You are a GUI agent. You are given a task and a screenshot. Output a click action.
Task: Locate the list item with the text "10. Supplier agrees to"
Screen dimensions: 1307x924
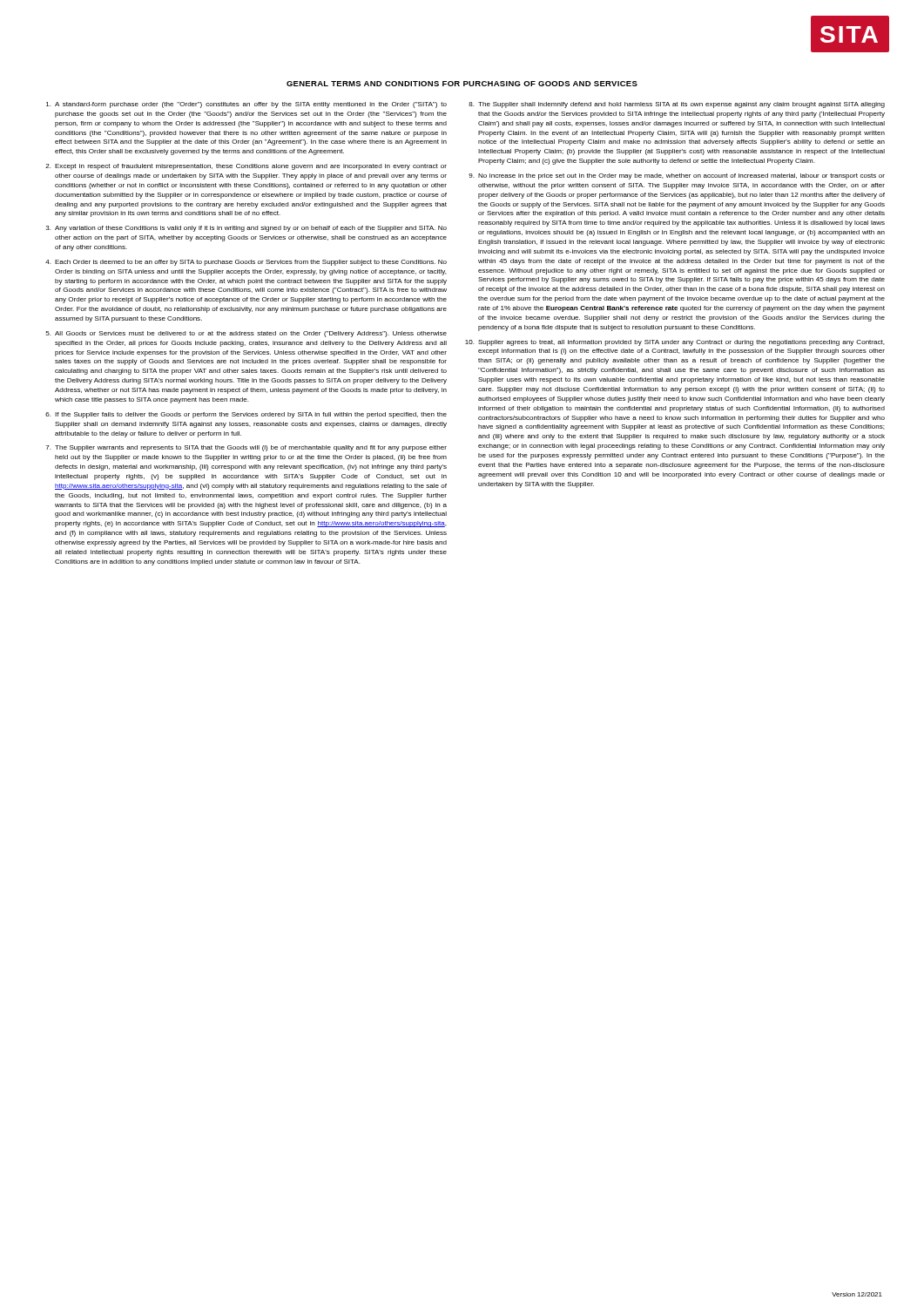(x=674, y=413)
